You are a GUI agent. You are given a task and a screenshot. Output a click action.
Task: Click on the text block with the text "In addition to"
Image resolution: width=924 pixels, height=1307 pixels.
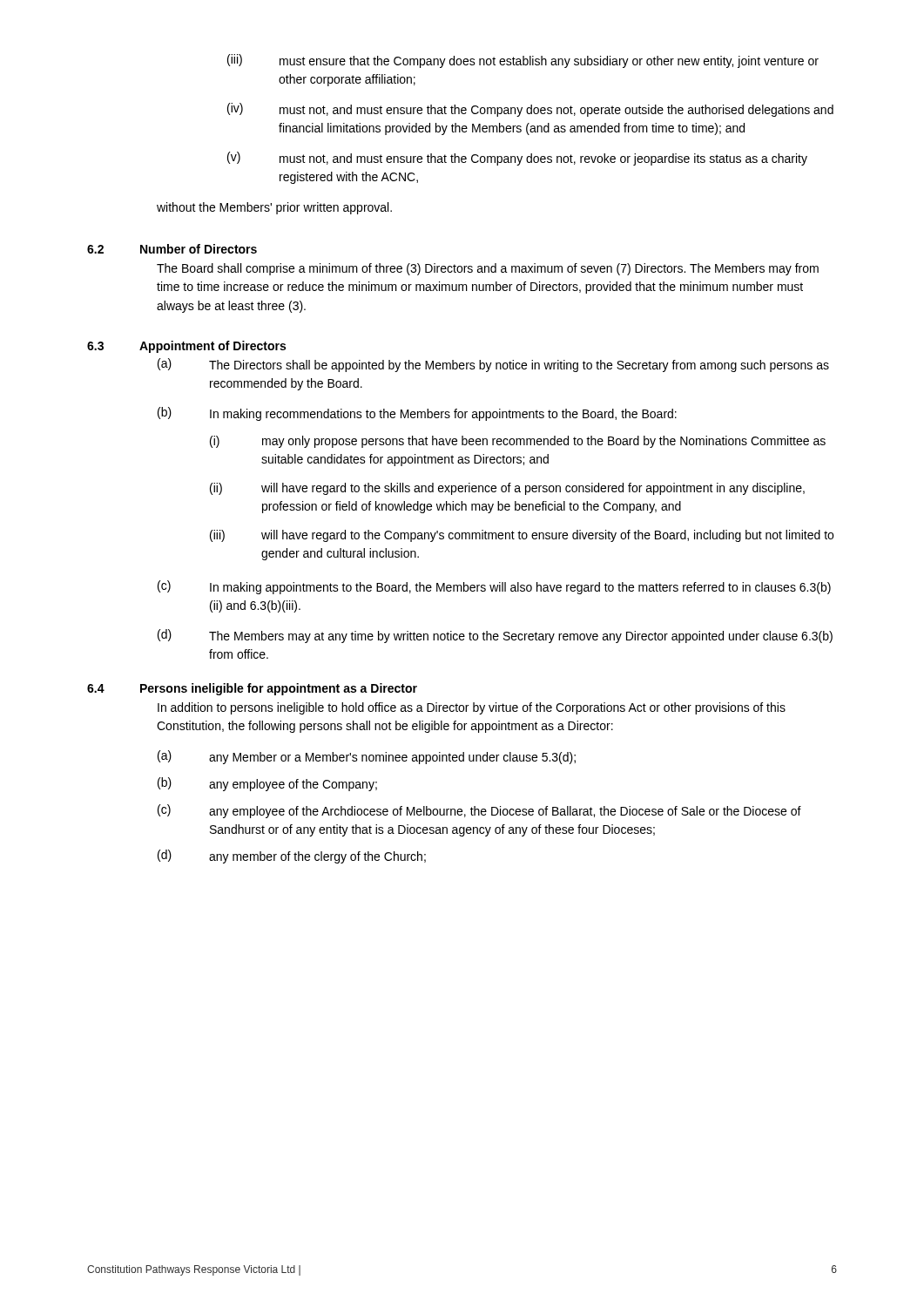click(x=471, y=717)
